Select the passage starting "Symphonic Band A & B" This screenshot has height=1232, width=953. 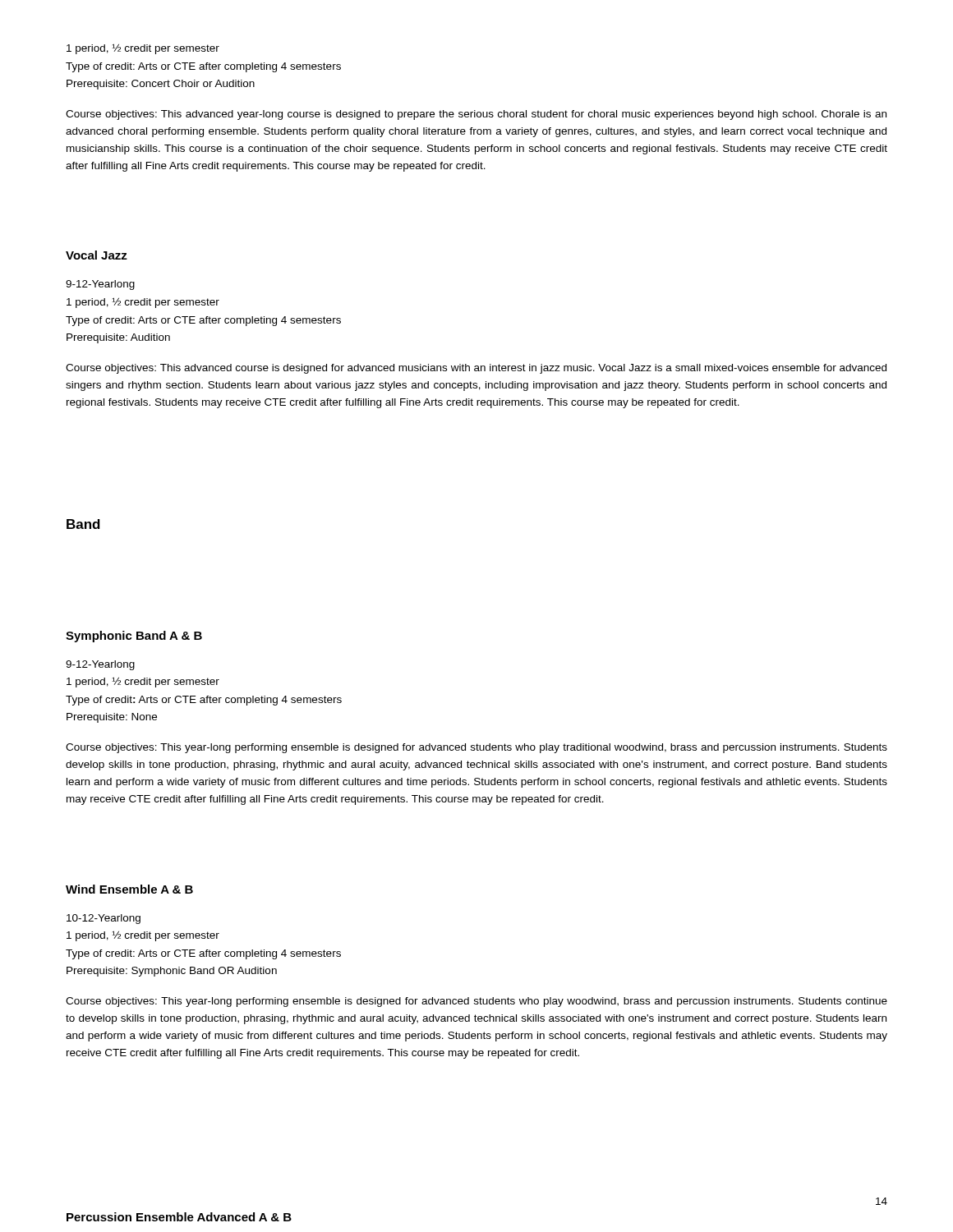(x=134, y=635)
